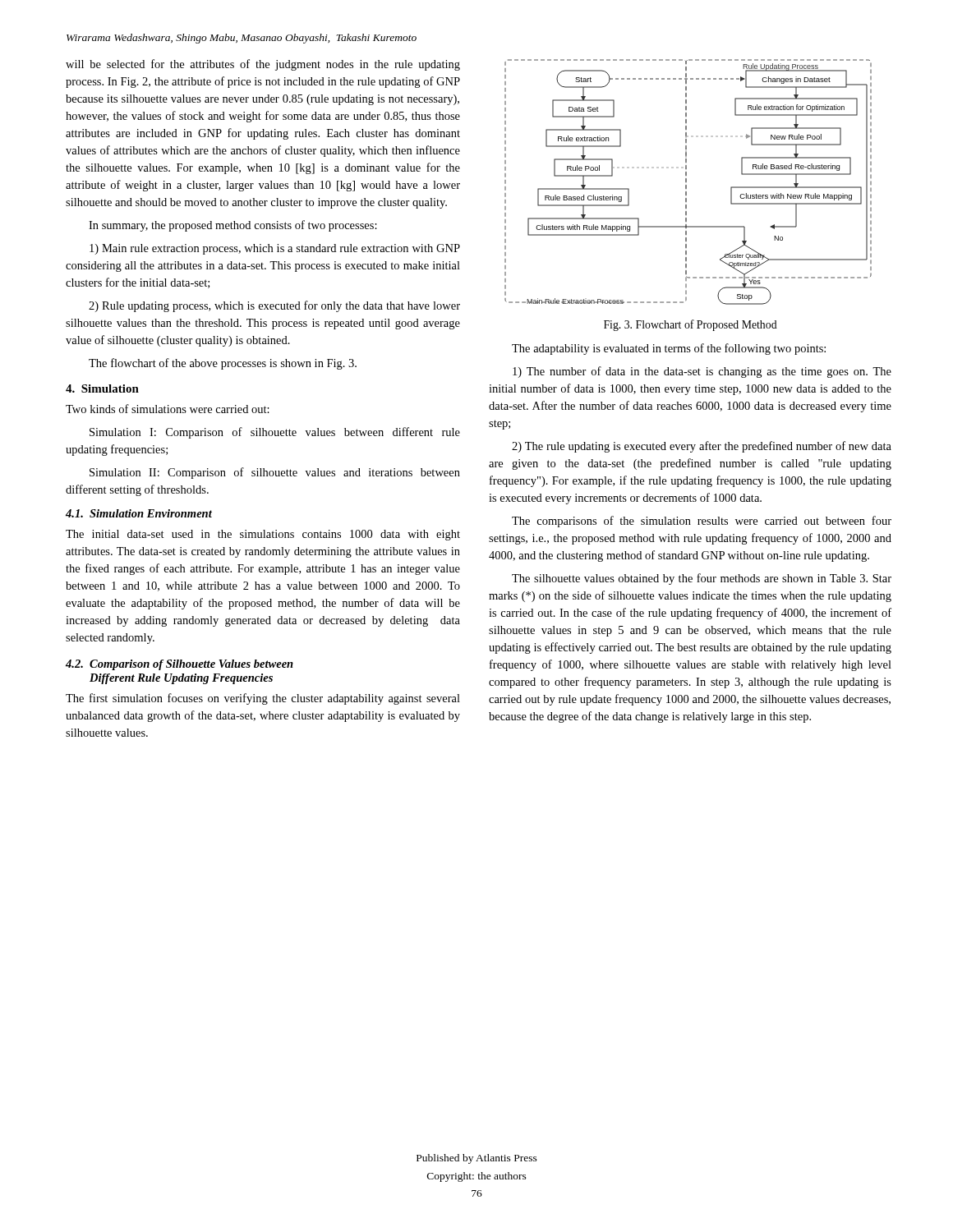
Task: Select the block starting "Fig. 3. Flowchart of Proposed Method"
Action: click(690, 325)
